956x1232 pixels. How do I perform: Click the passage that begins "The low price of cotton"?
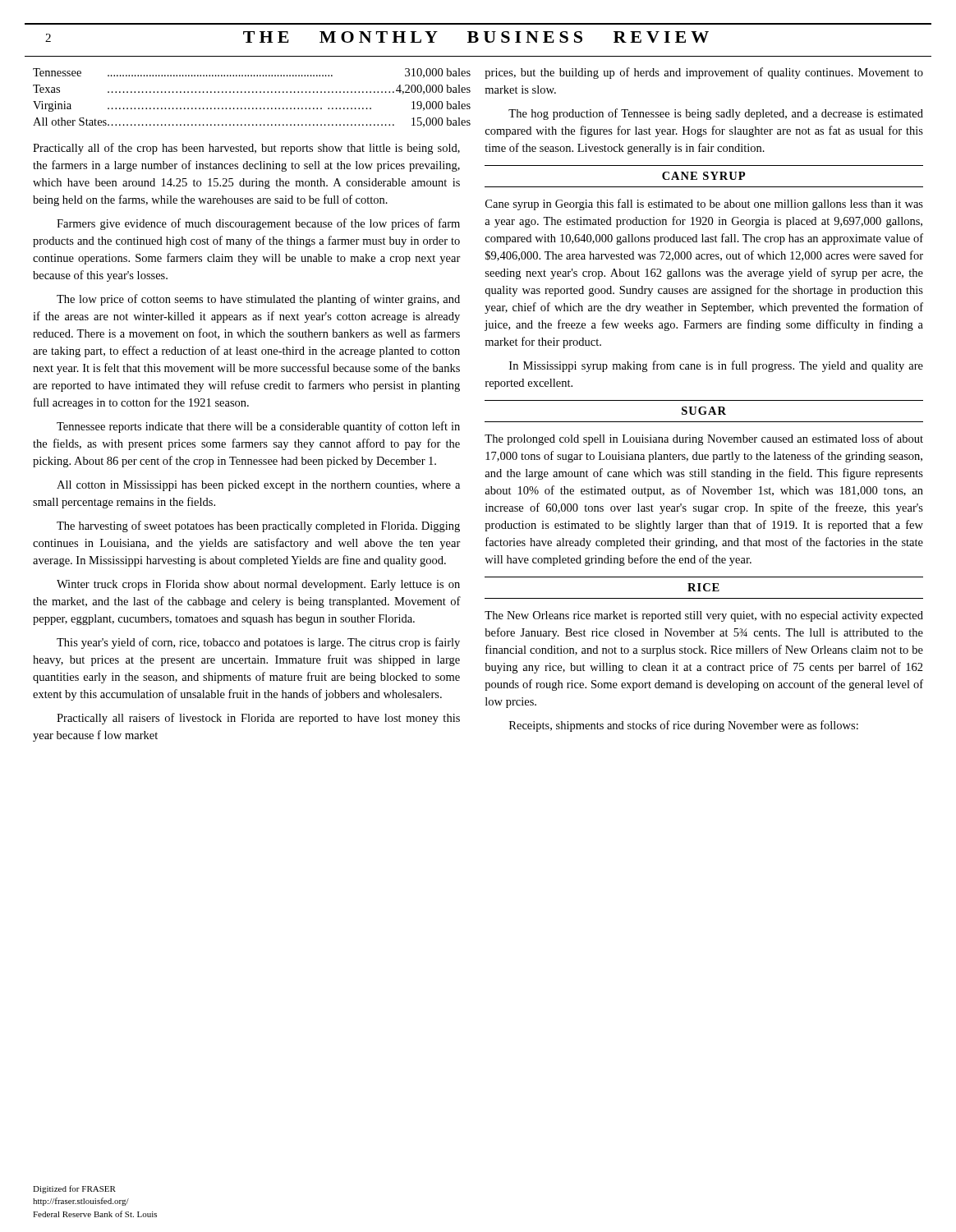(x=247, y=351)
